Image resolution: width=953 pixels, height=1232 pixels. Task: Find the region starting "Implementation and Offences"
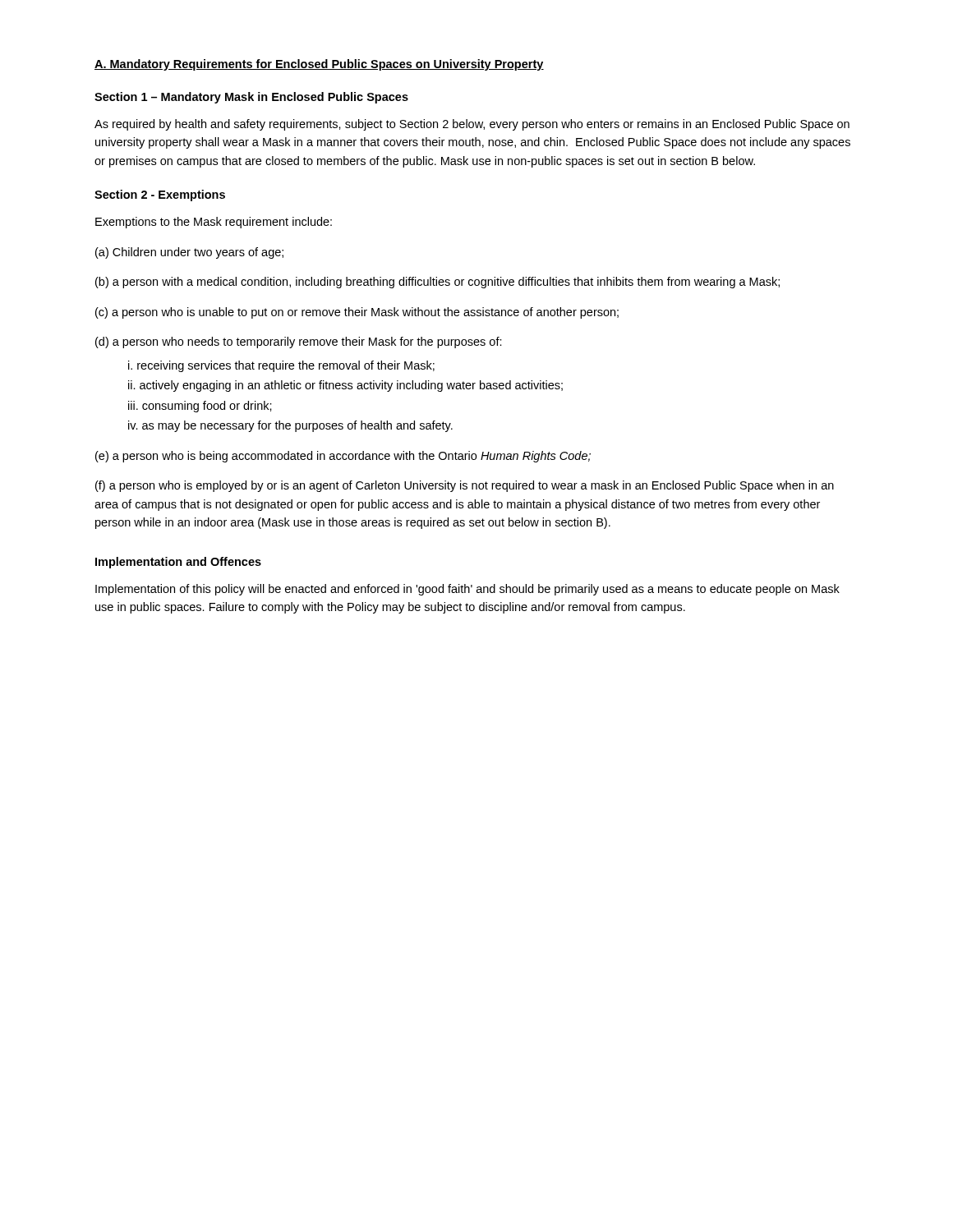[x=178, y=561]
